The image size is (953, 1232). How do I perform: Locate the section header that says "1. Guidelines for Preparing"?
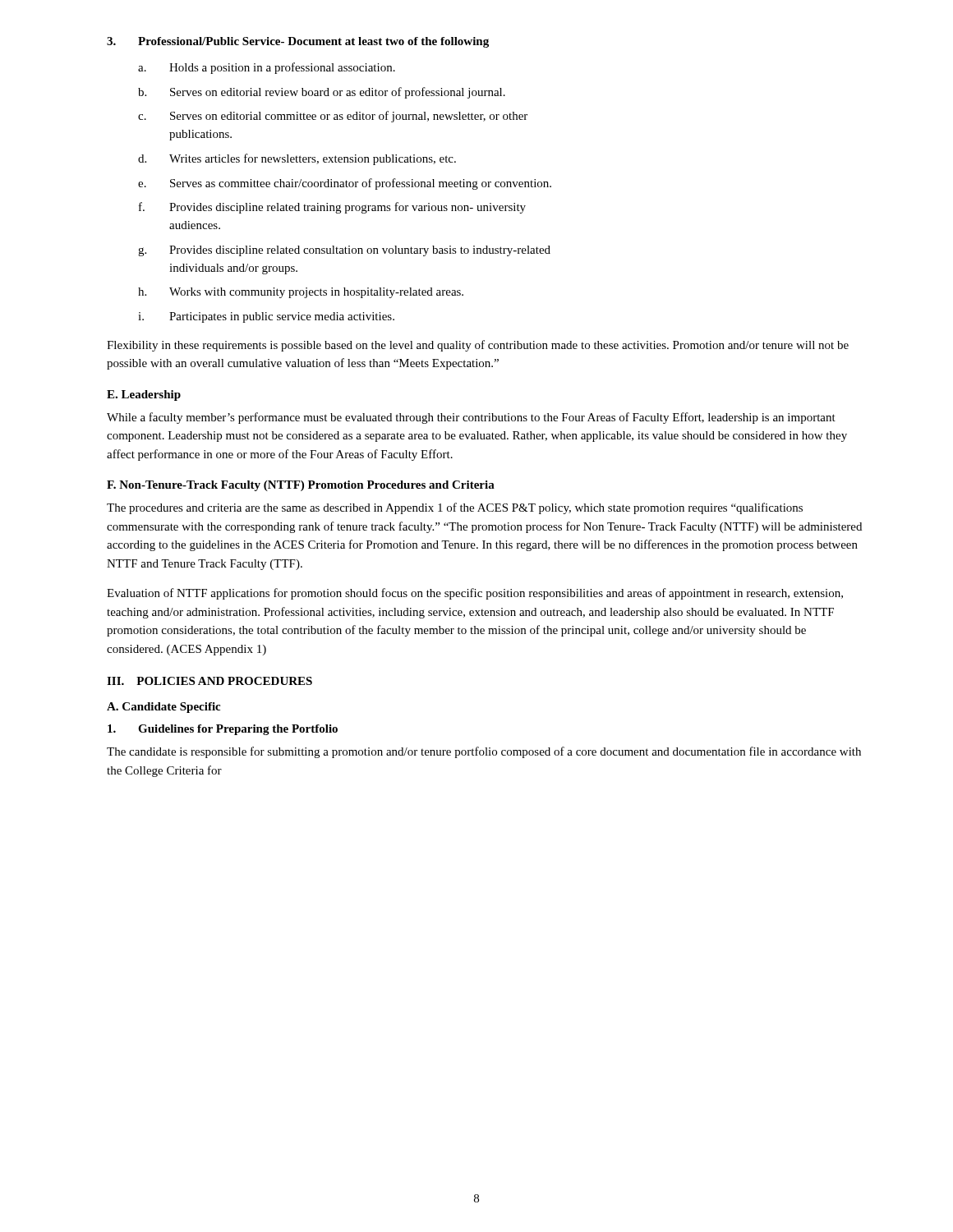click(x=222, y=729)
